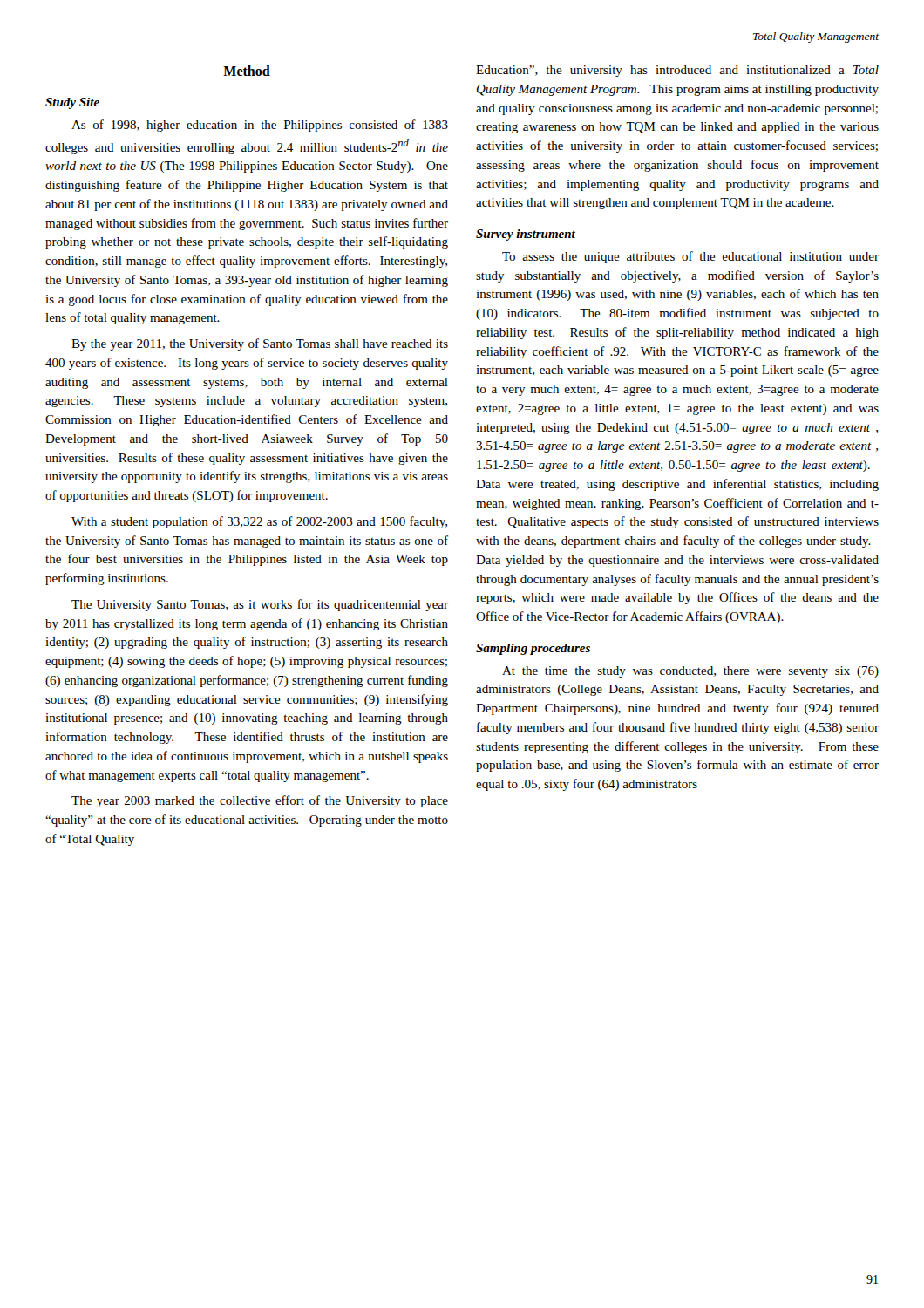Find the text starting "As of 1998, higher"
Screen dimensions: 1308x924
[247, 482]
